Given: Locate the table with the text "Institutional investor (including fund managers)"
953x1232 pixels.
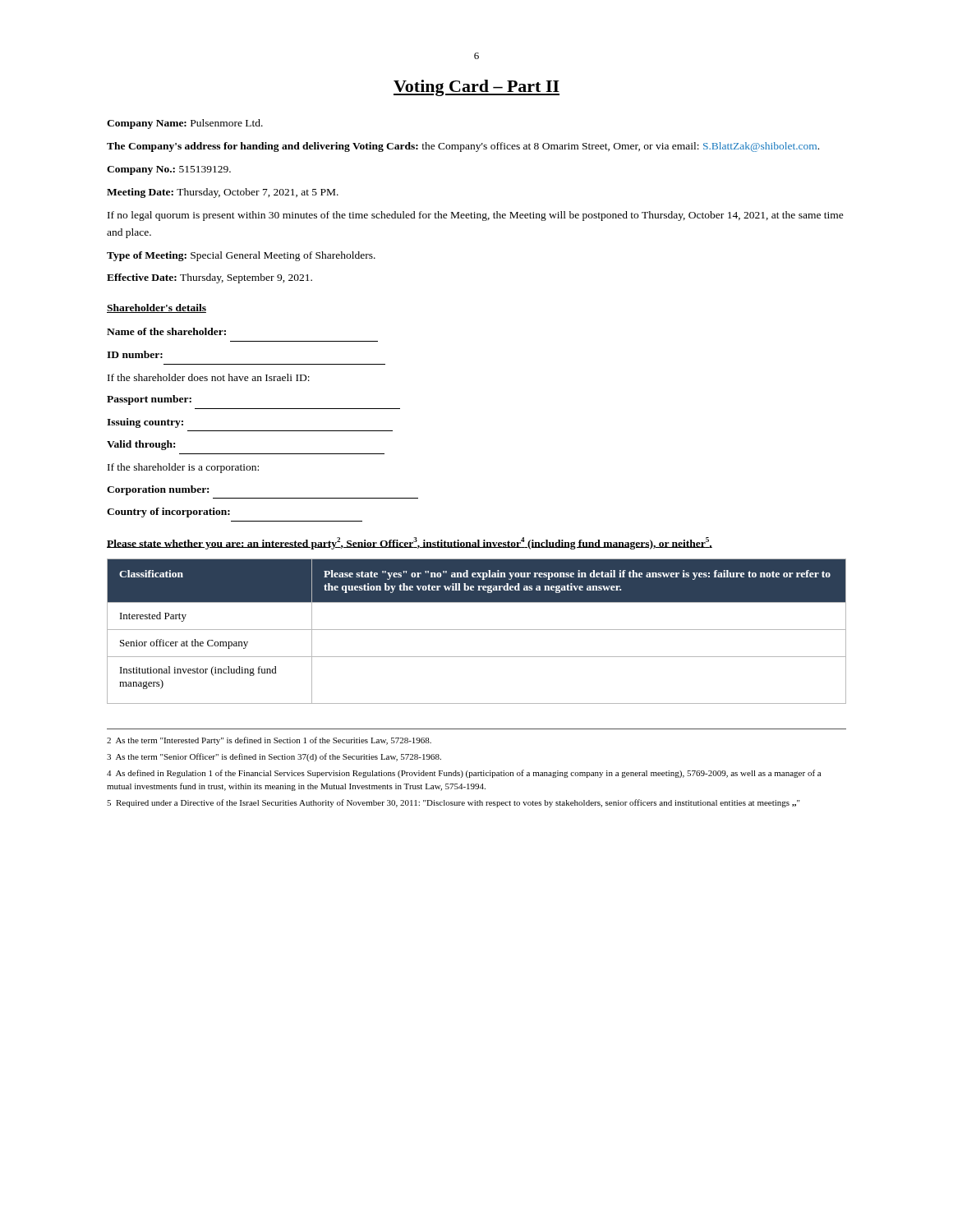Looking at the screenshot, I should click(476, 631).
